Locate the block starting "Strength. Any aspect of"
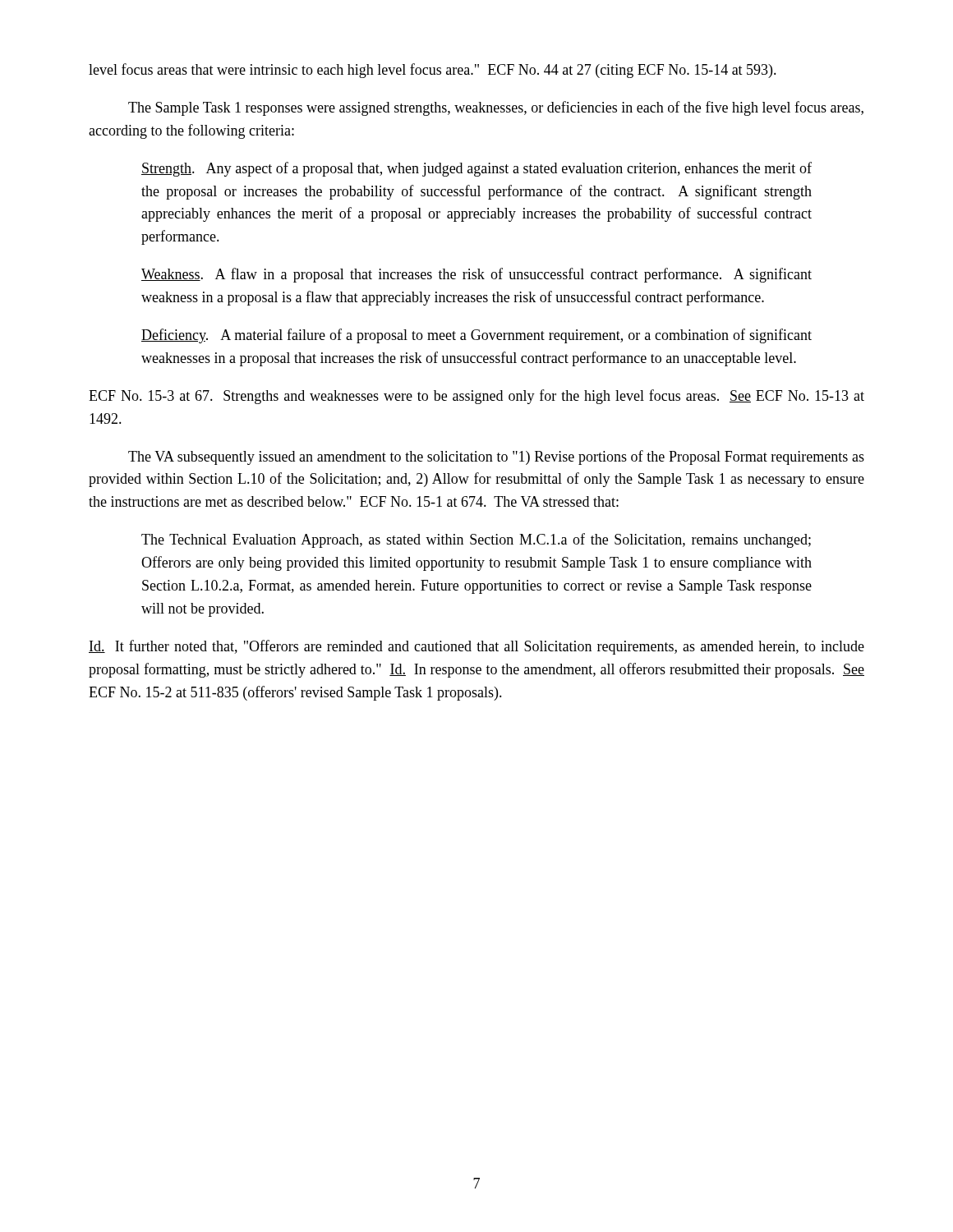The height and width of the screenshot is (1232, 953). pyautogui.click(x=476, y=203)
